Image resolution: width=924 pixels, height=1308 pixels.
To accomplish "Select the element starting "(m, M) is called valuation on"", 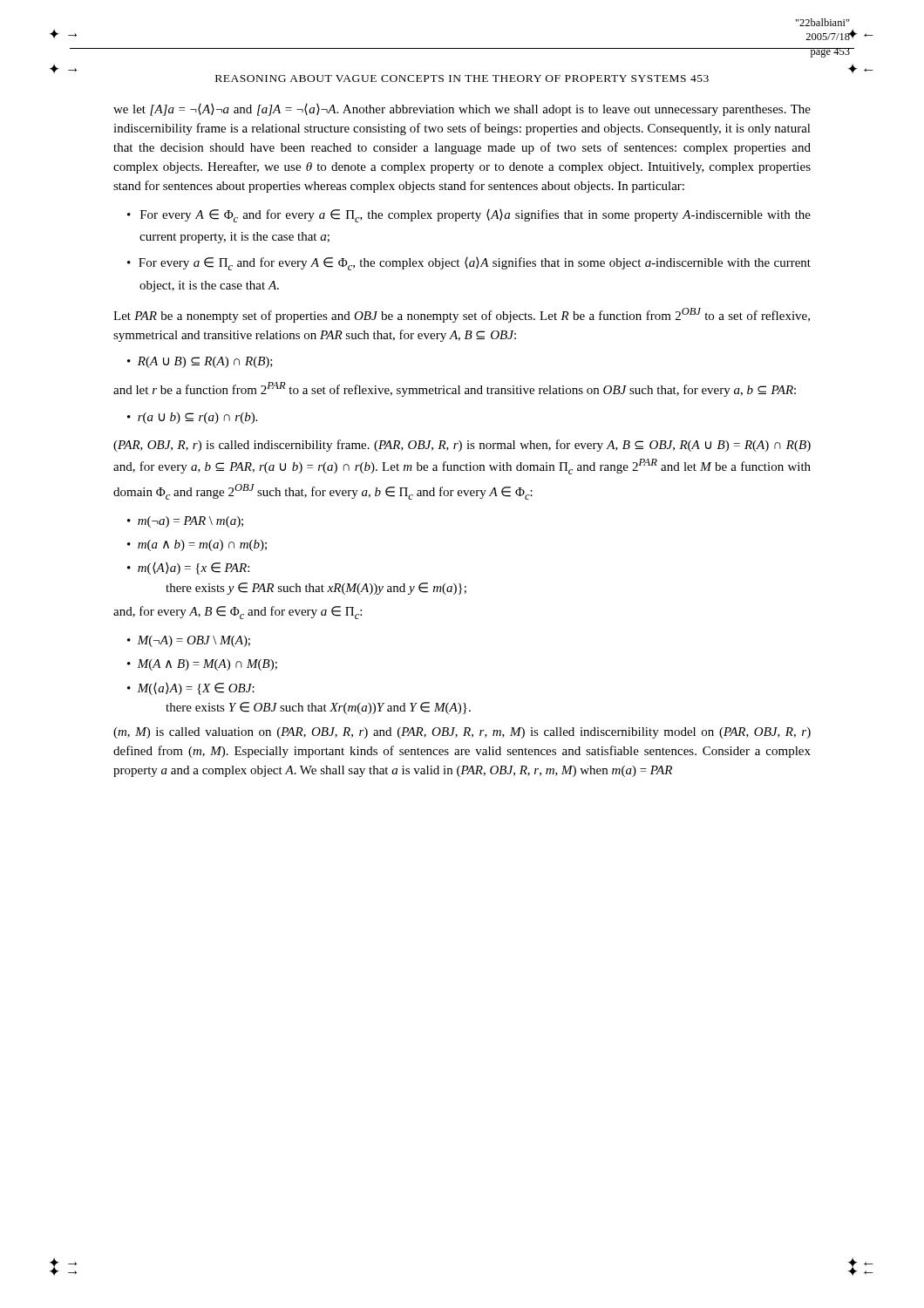I will pyautogui.click(x=462, y=751).
